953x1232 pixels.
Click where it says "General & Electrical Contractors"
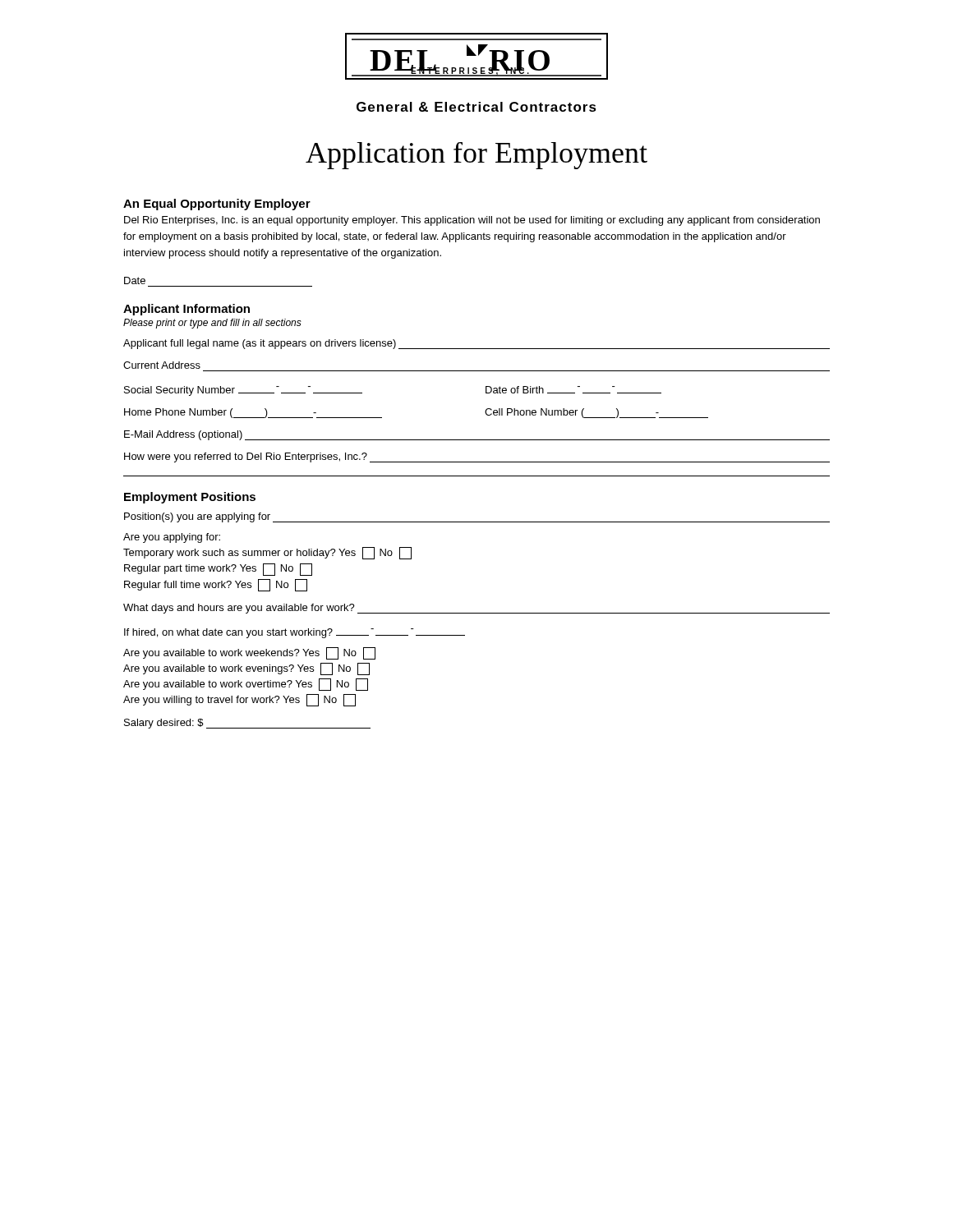(476, 107)
